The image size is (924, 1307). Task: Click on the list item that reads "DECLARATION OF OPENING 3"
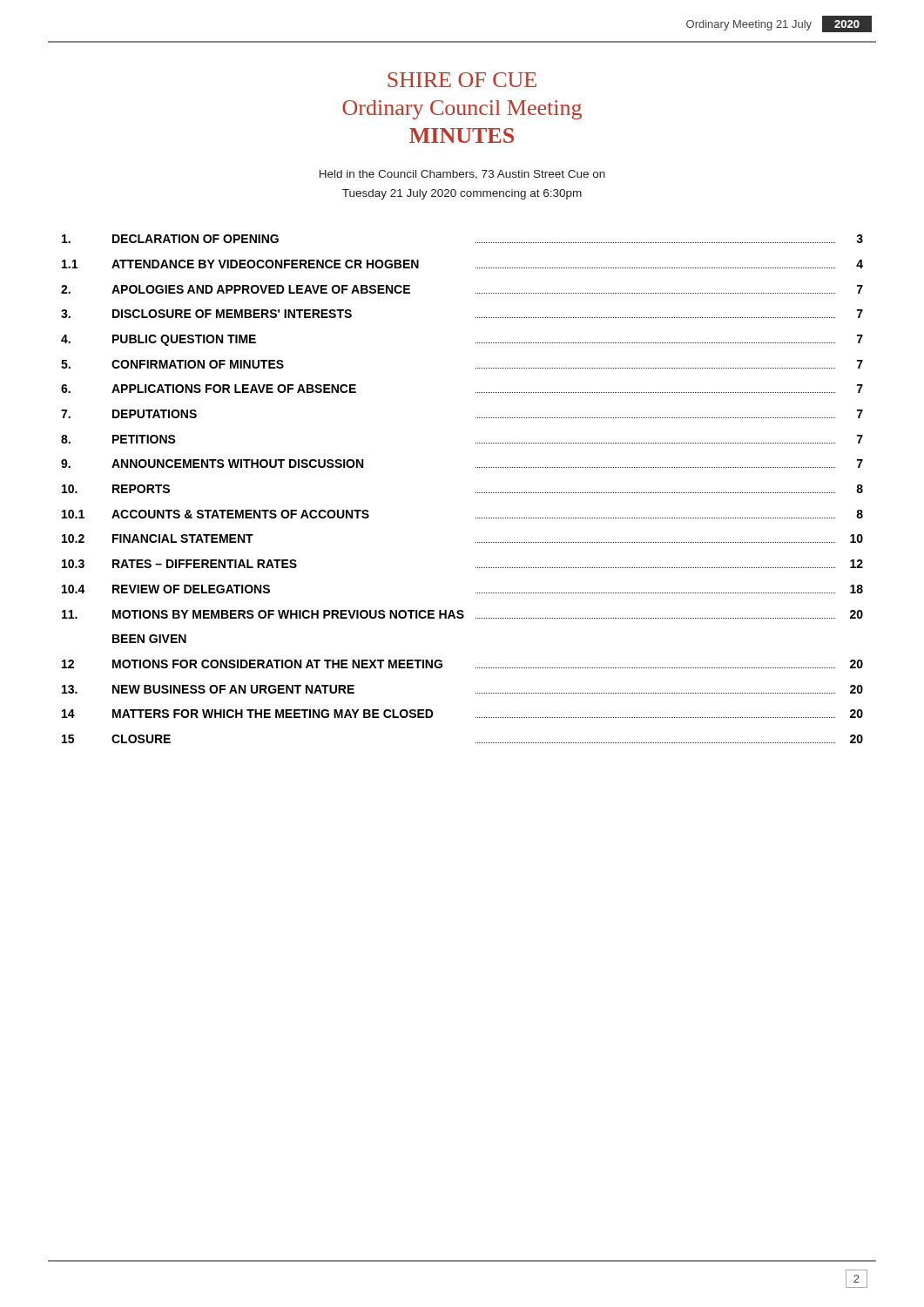coord(65,238)
